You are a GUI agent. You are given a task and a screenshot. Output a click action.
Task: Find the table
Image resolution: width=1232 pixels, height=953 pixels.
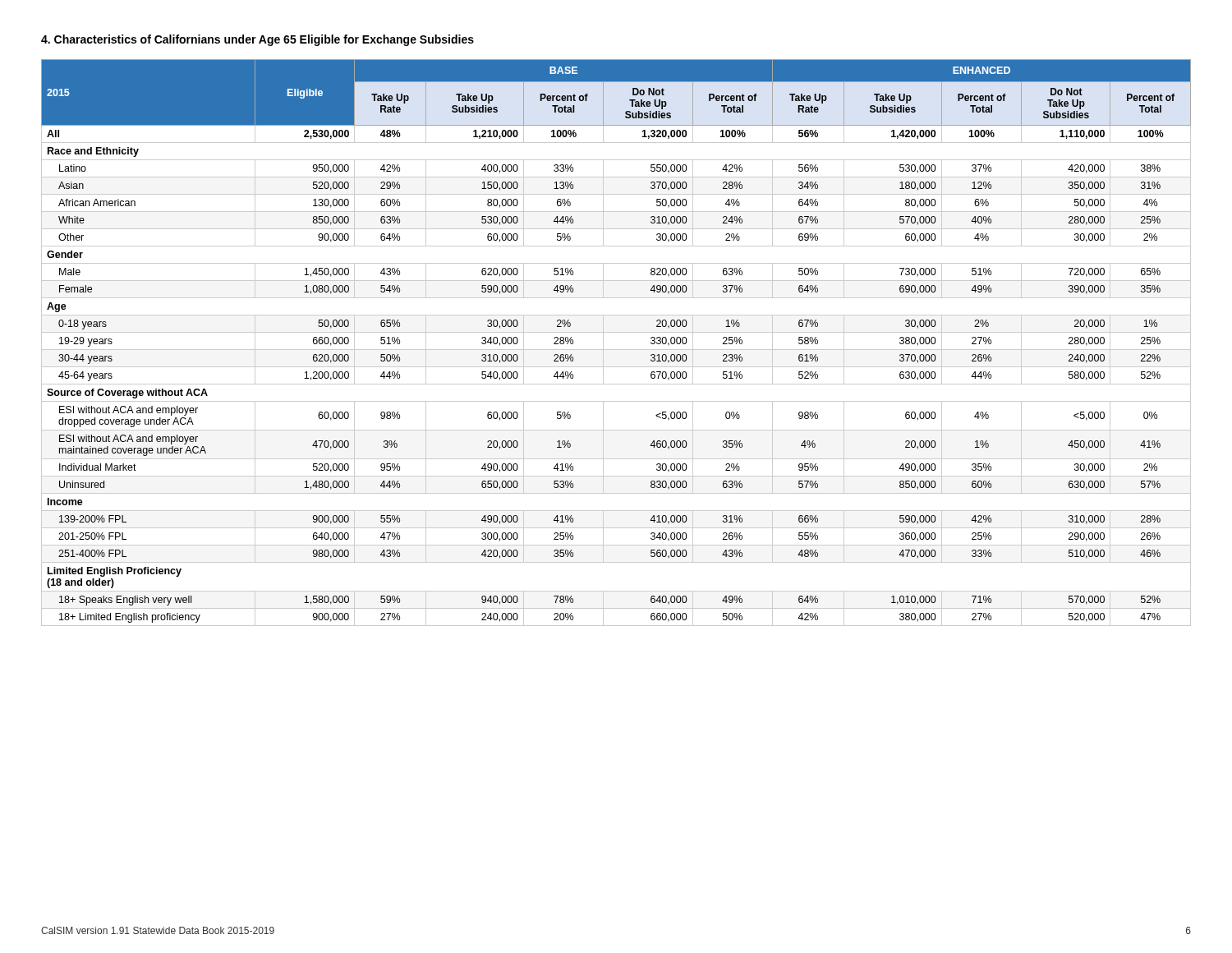pos(616,343)
